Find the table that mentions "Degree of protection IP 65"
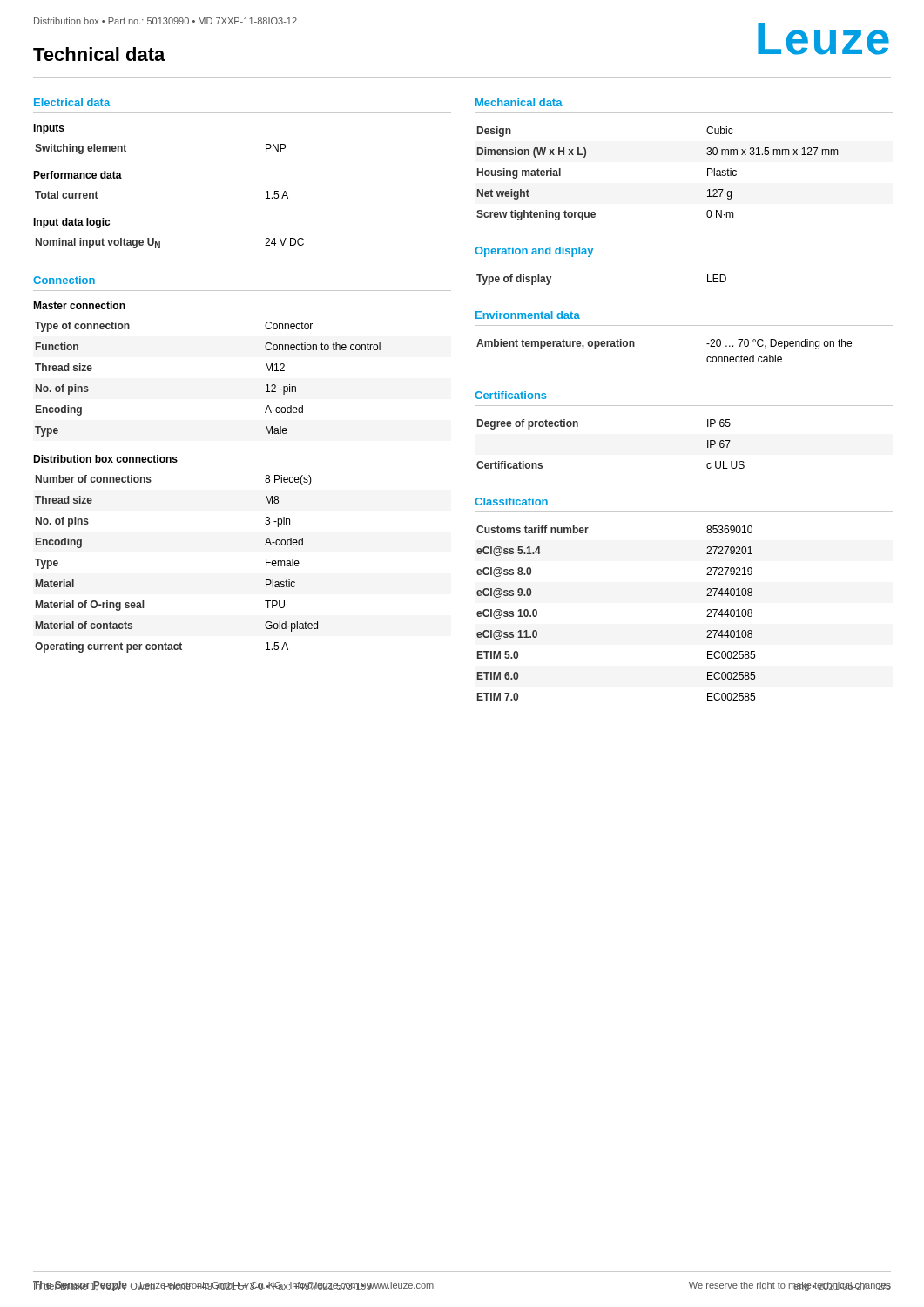 (684, 444)
